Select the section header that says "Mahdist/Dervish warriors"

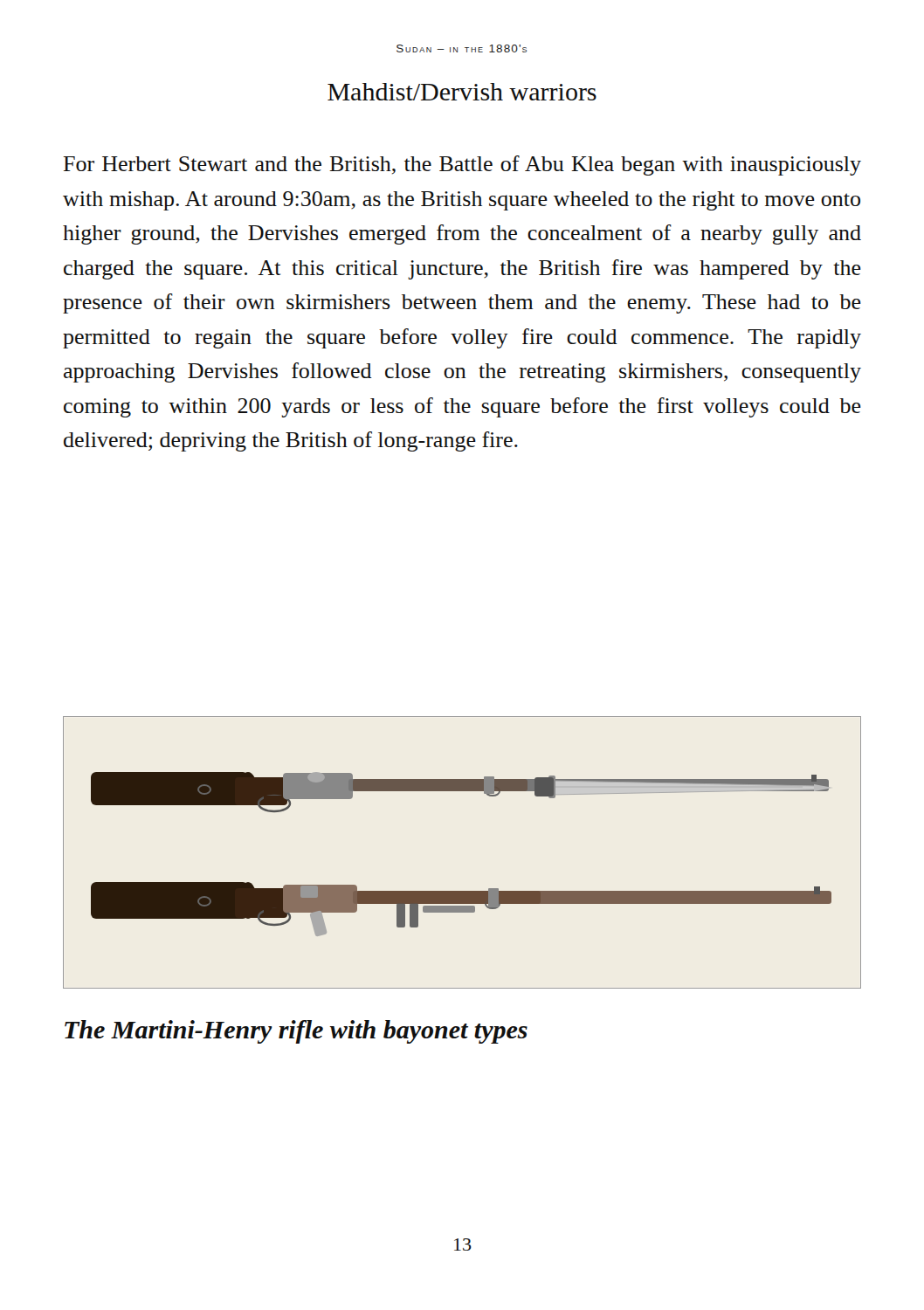tap(462, 91)
